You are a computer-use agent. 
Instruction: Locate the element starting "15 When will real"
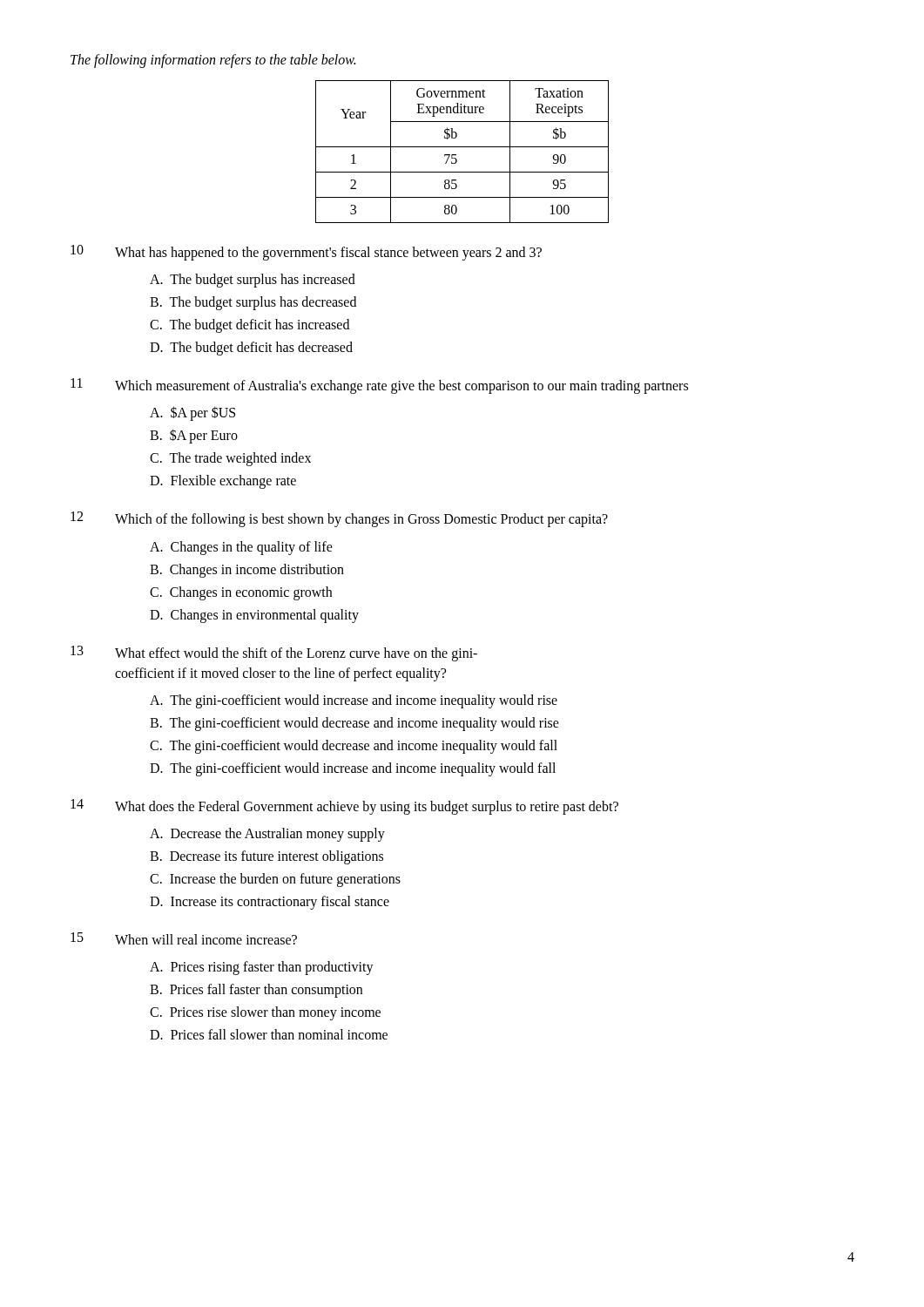coord(184,938)
